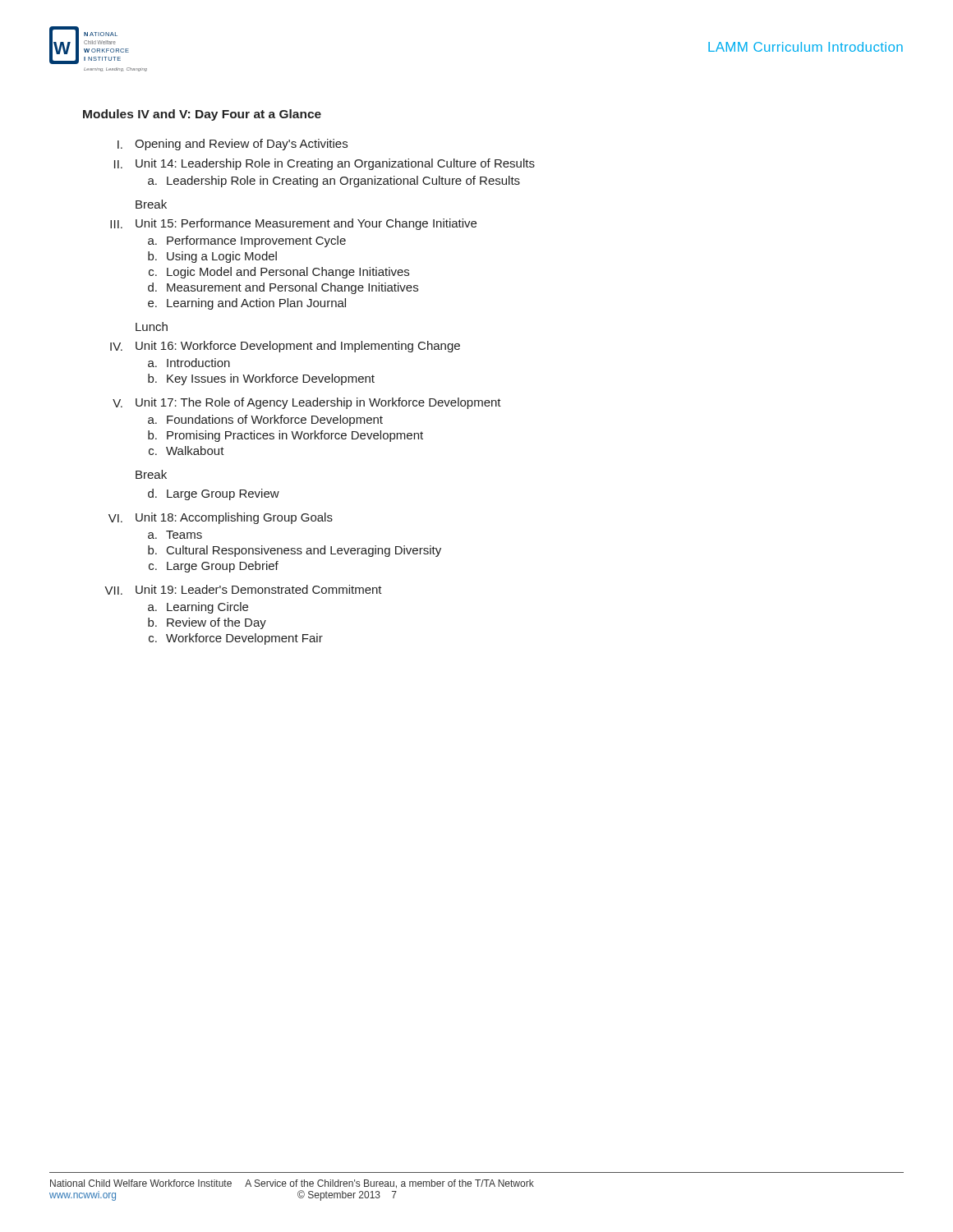Screen dimensions: 1232x953
Task: Where does it say "c.Large Group Debrief"?
Action: 207,565
